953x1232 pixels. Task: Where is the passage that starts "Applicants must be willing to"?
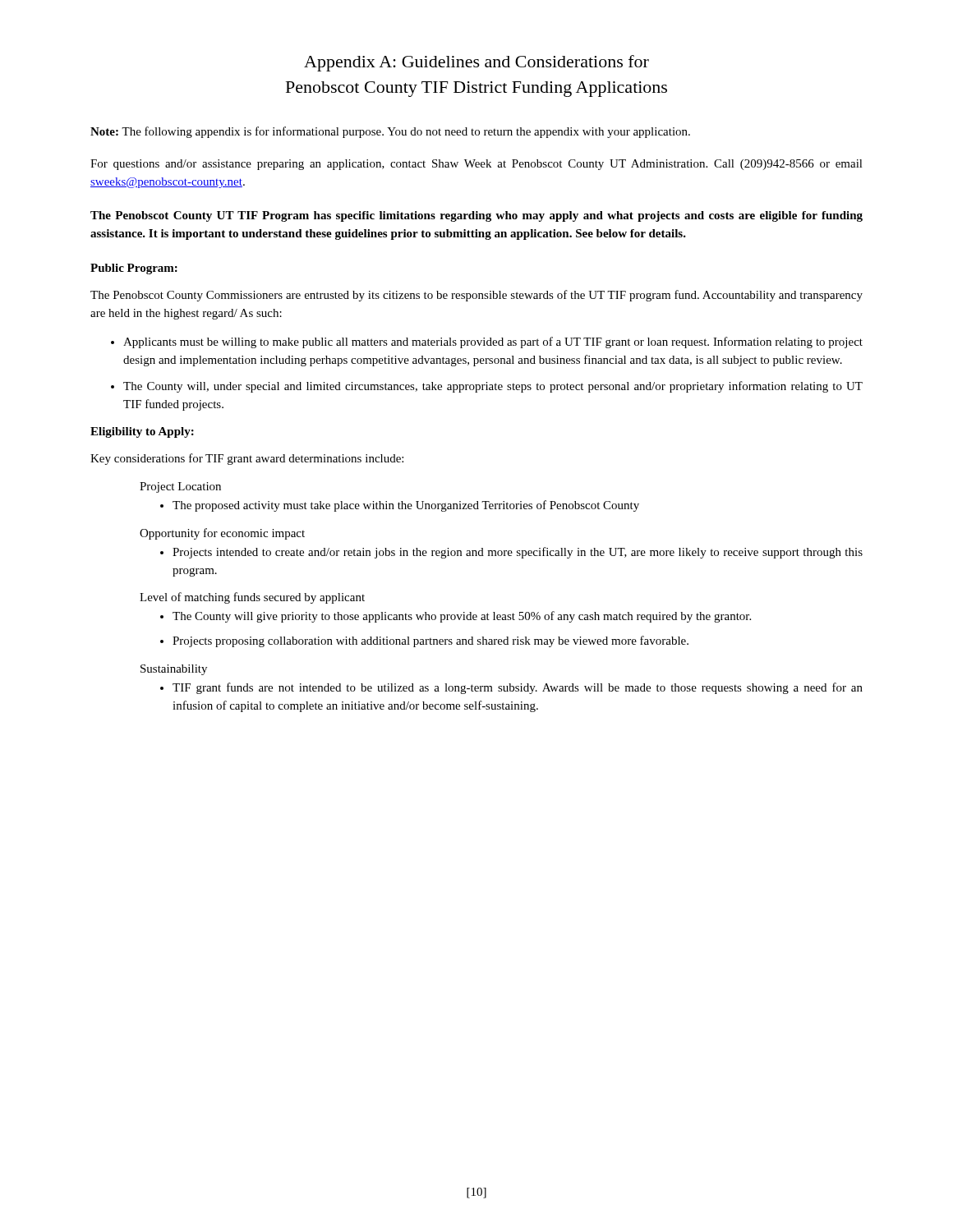493,351
